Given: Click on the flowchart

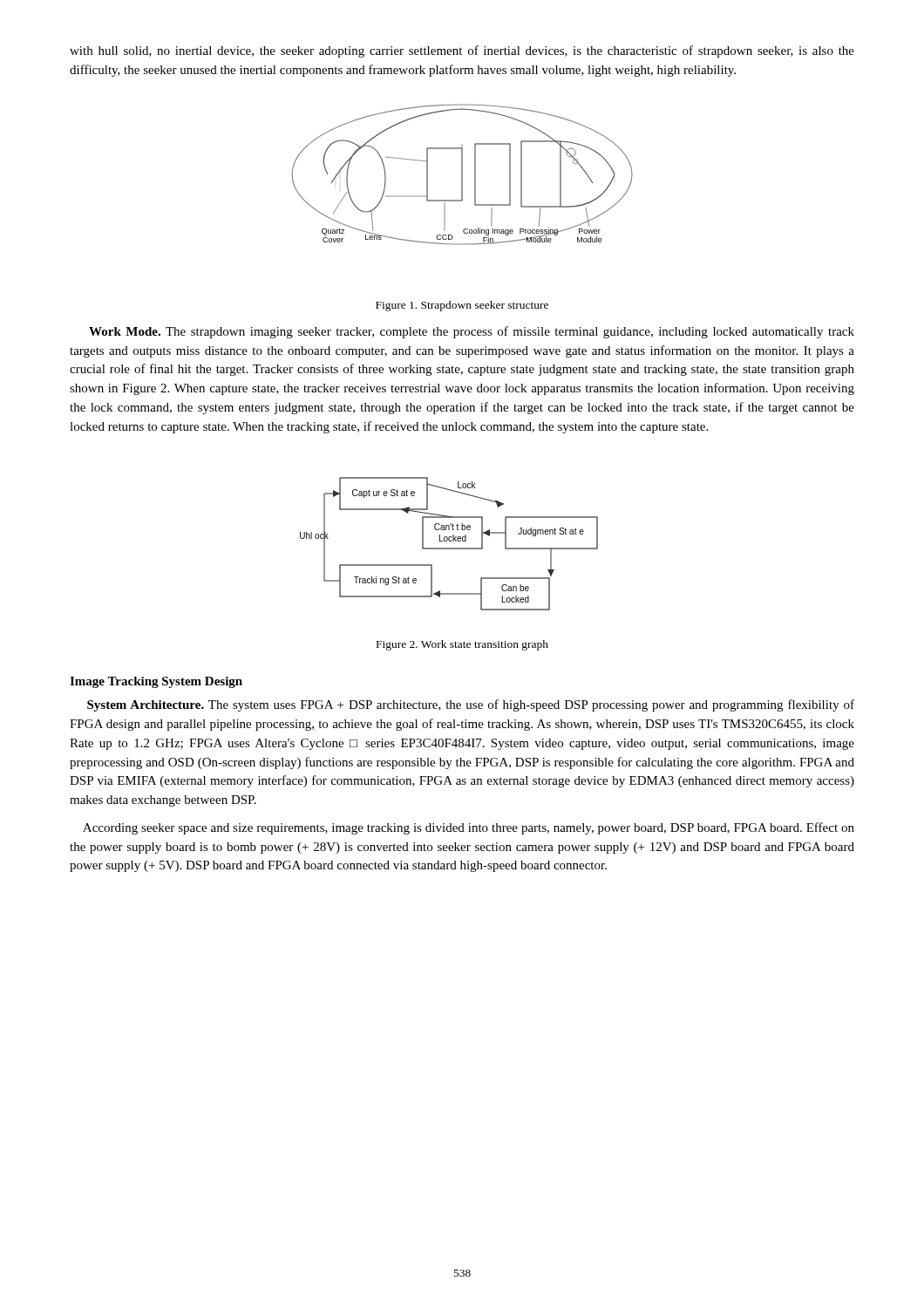Looking at the screenshot, I should pyautogui.click(x=462, y=542).
